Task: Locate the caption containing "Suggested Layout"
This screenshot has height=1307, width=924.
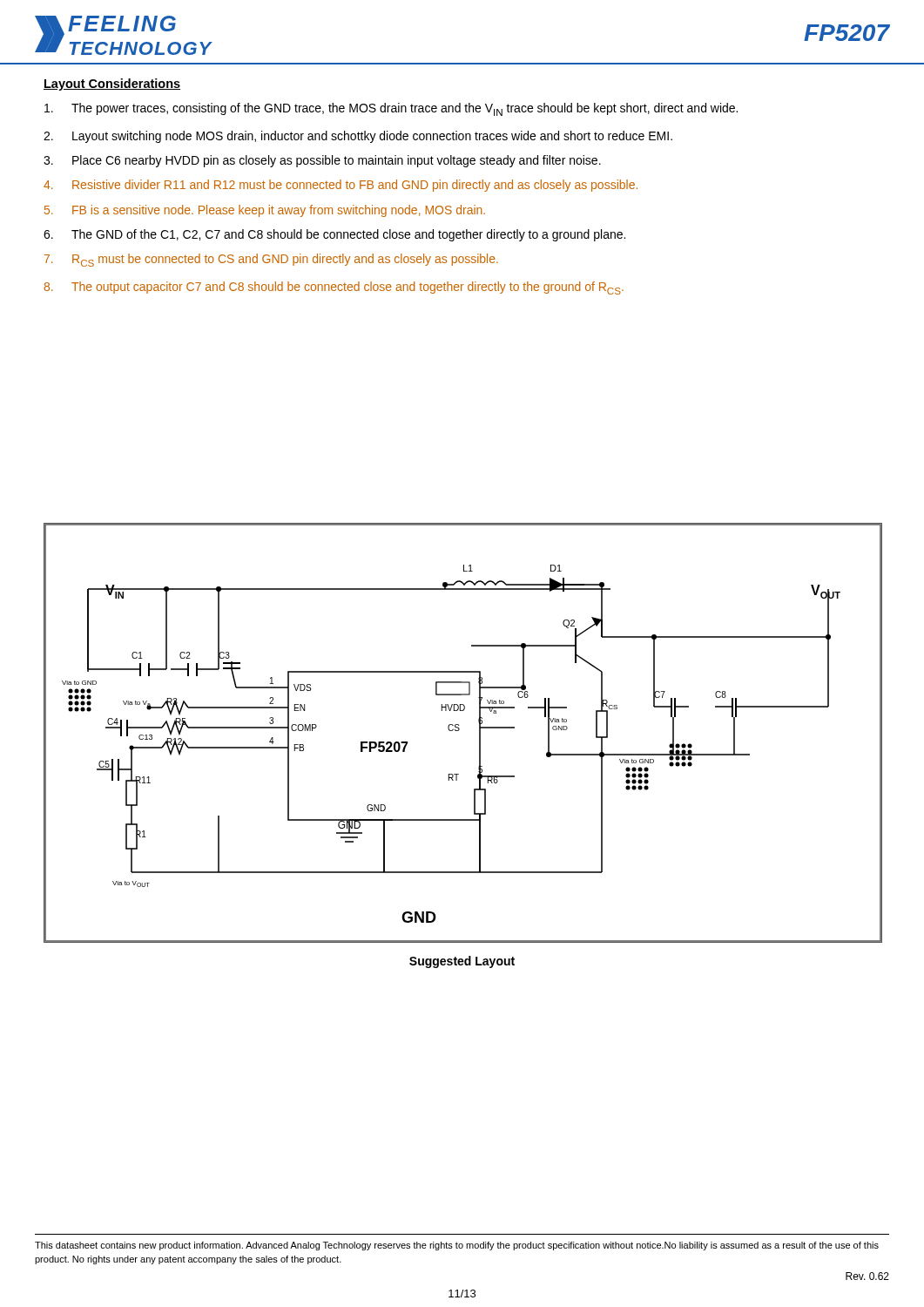Action: (x=462, y=961)
